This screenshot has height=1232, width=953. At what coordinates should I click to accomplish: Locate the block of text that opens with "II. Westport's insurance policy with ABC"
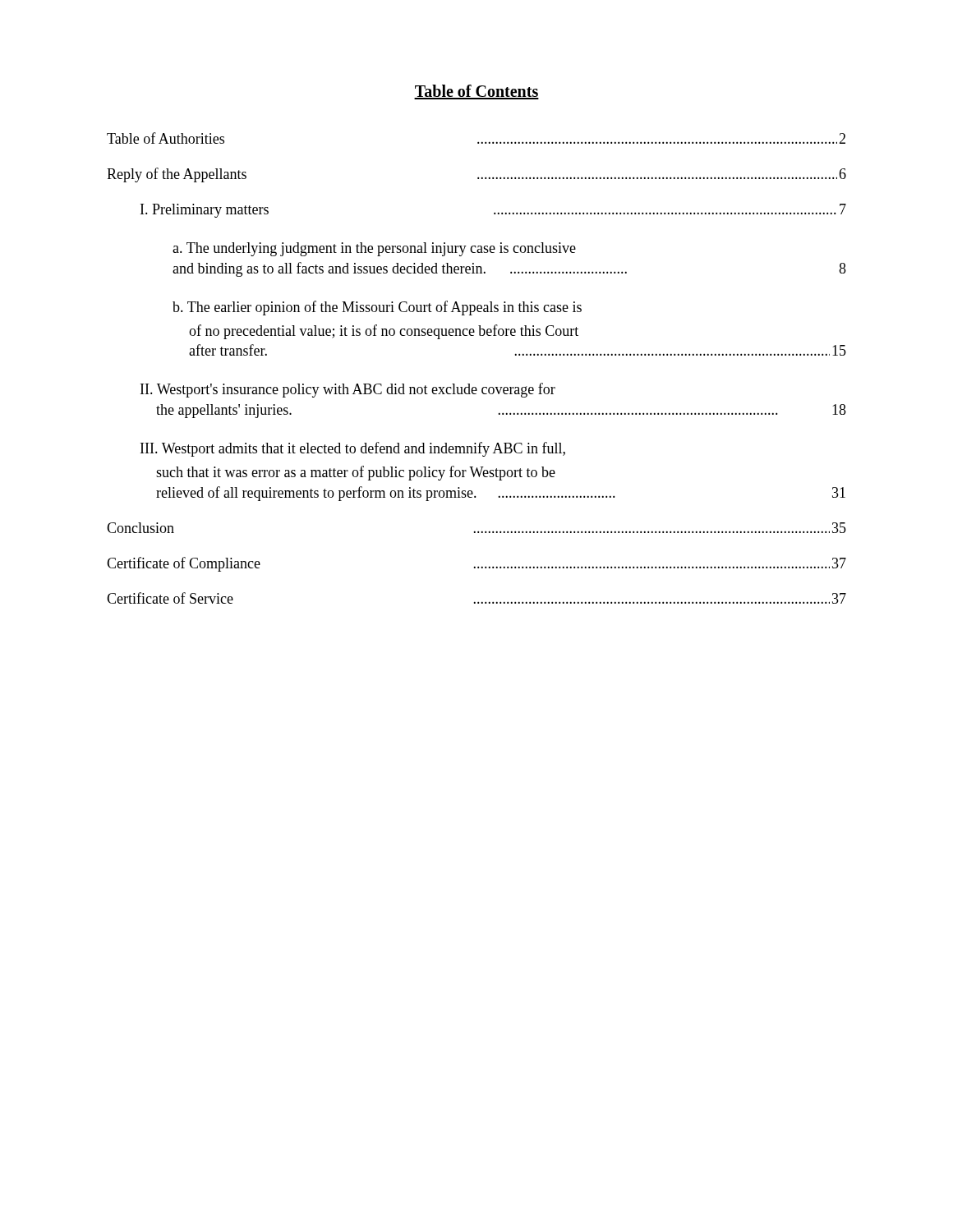[x=493, y=399]
